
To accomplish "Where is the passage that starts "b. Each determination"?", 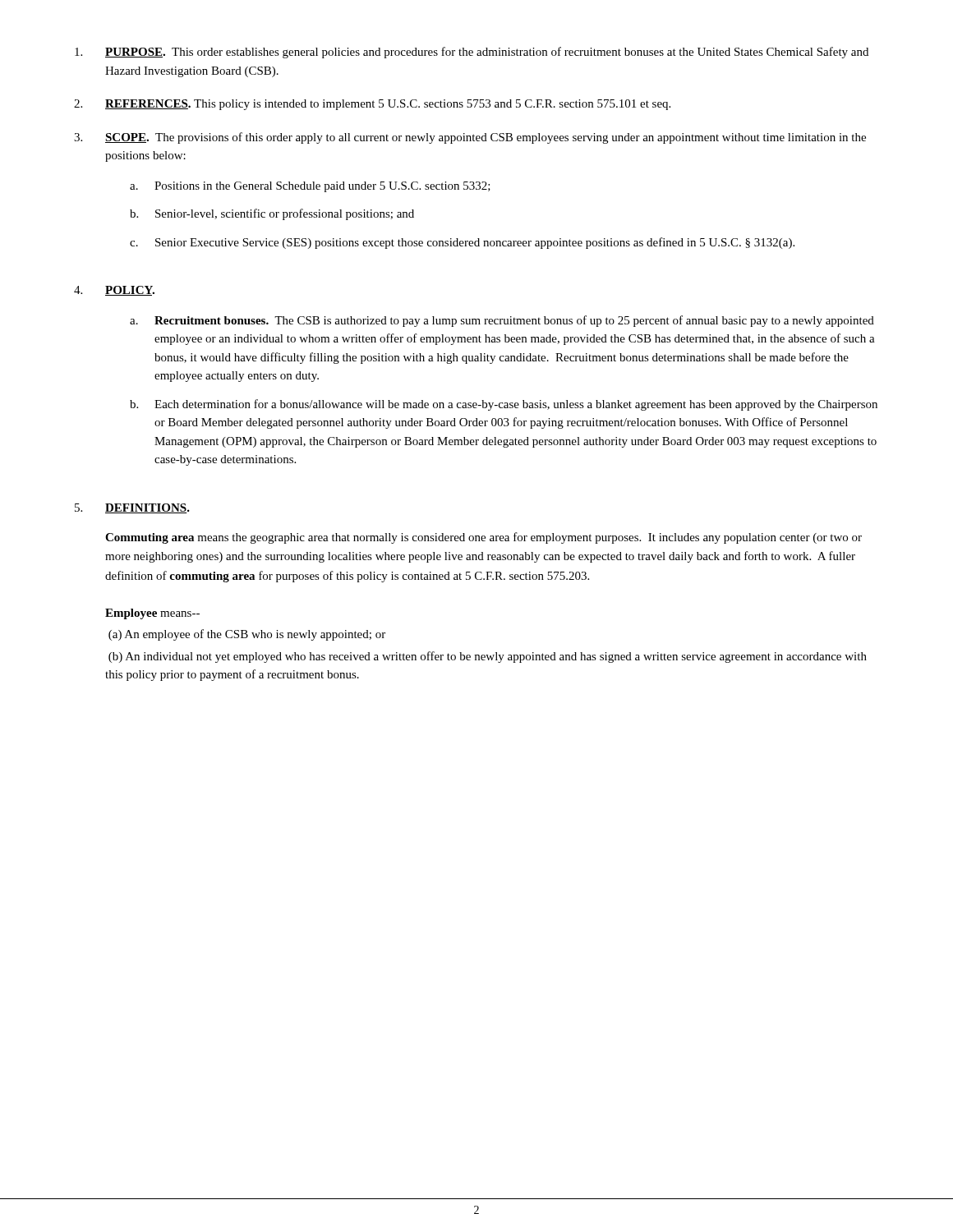I will coord(504,432).
